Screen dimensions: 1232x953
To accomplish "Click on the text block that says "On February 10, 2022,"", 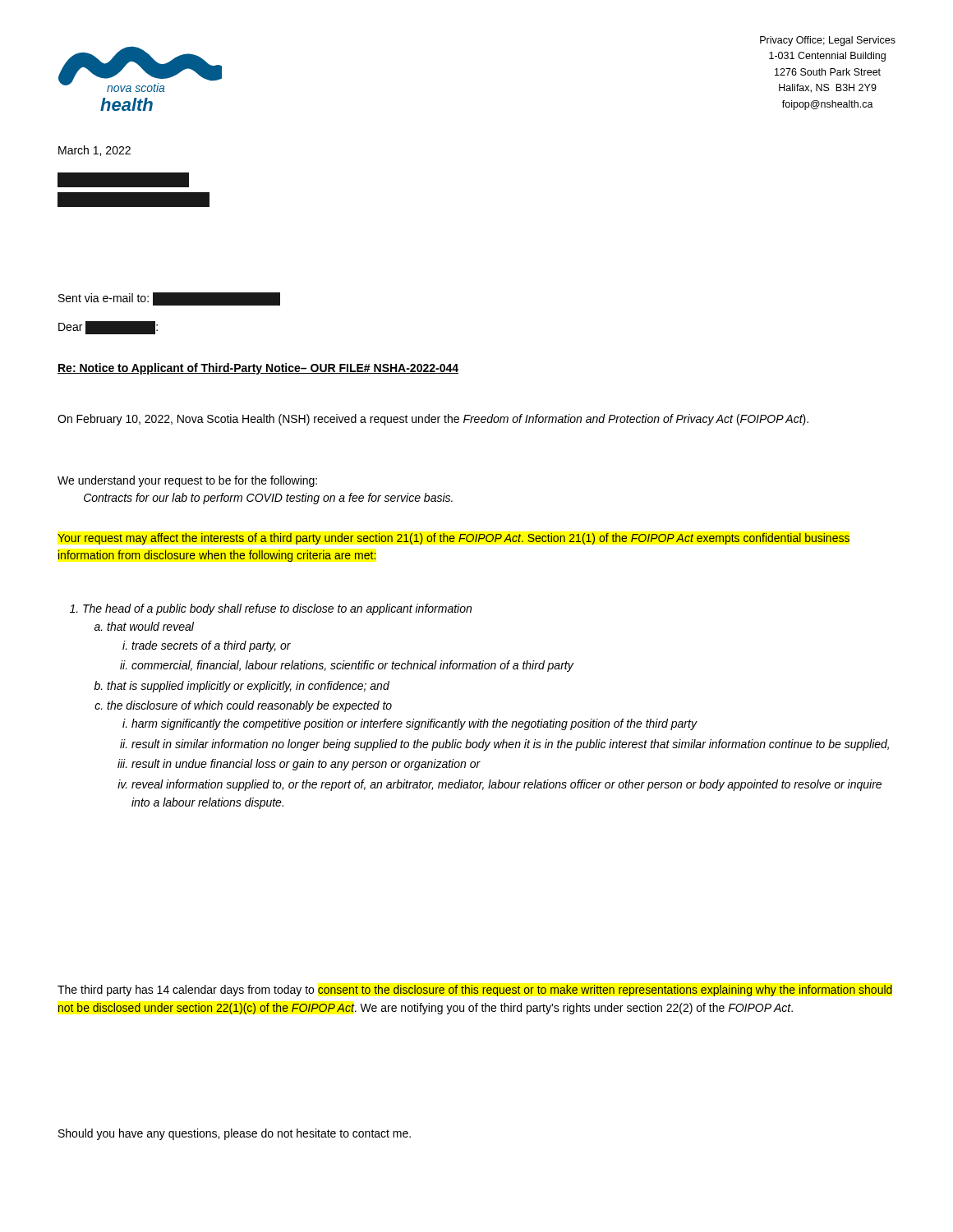I will pos(433,419).
